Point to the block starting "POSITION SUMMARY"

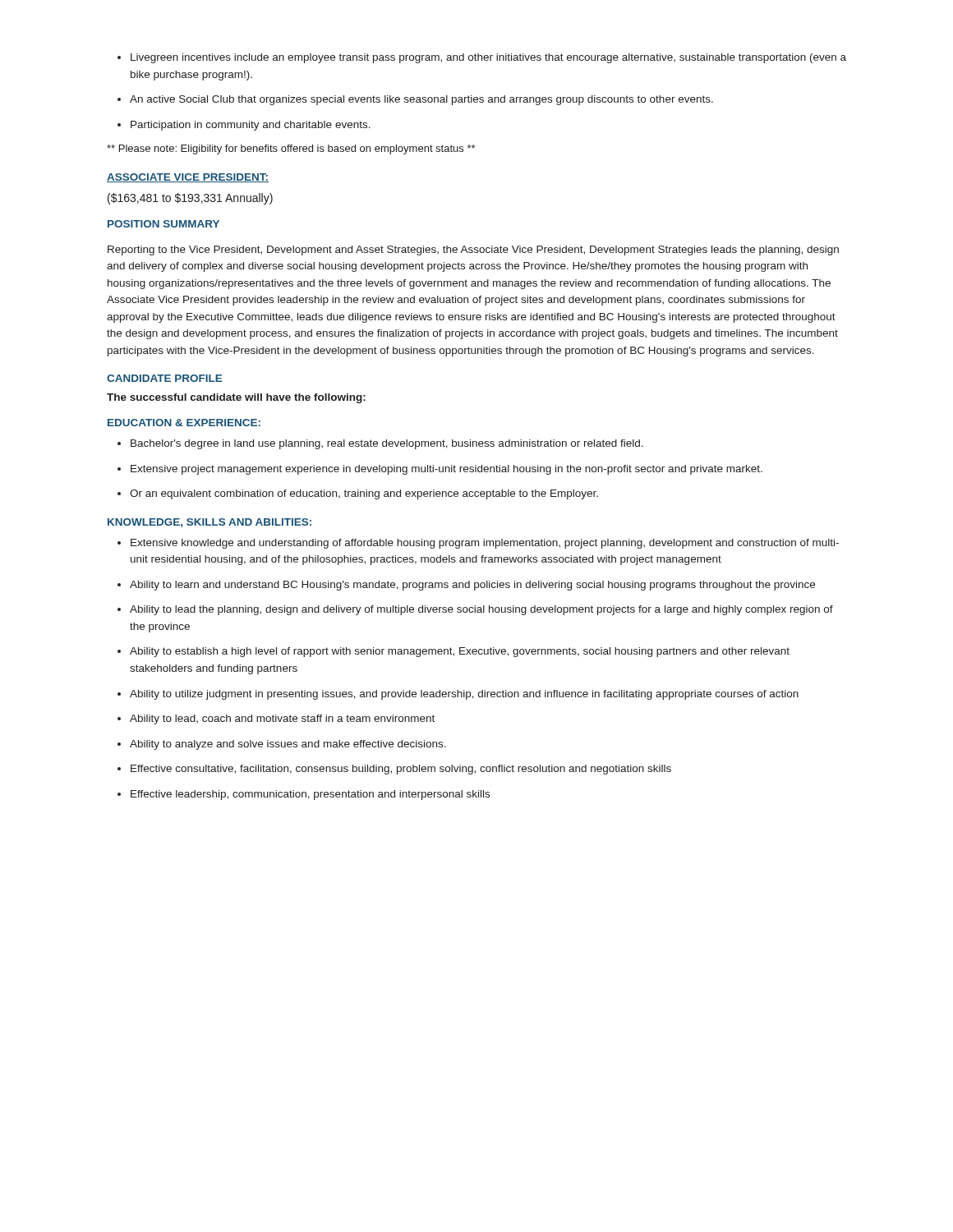[x=163, y=224]
